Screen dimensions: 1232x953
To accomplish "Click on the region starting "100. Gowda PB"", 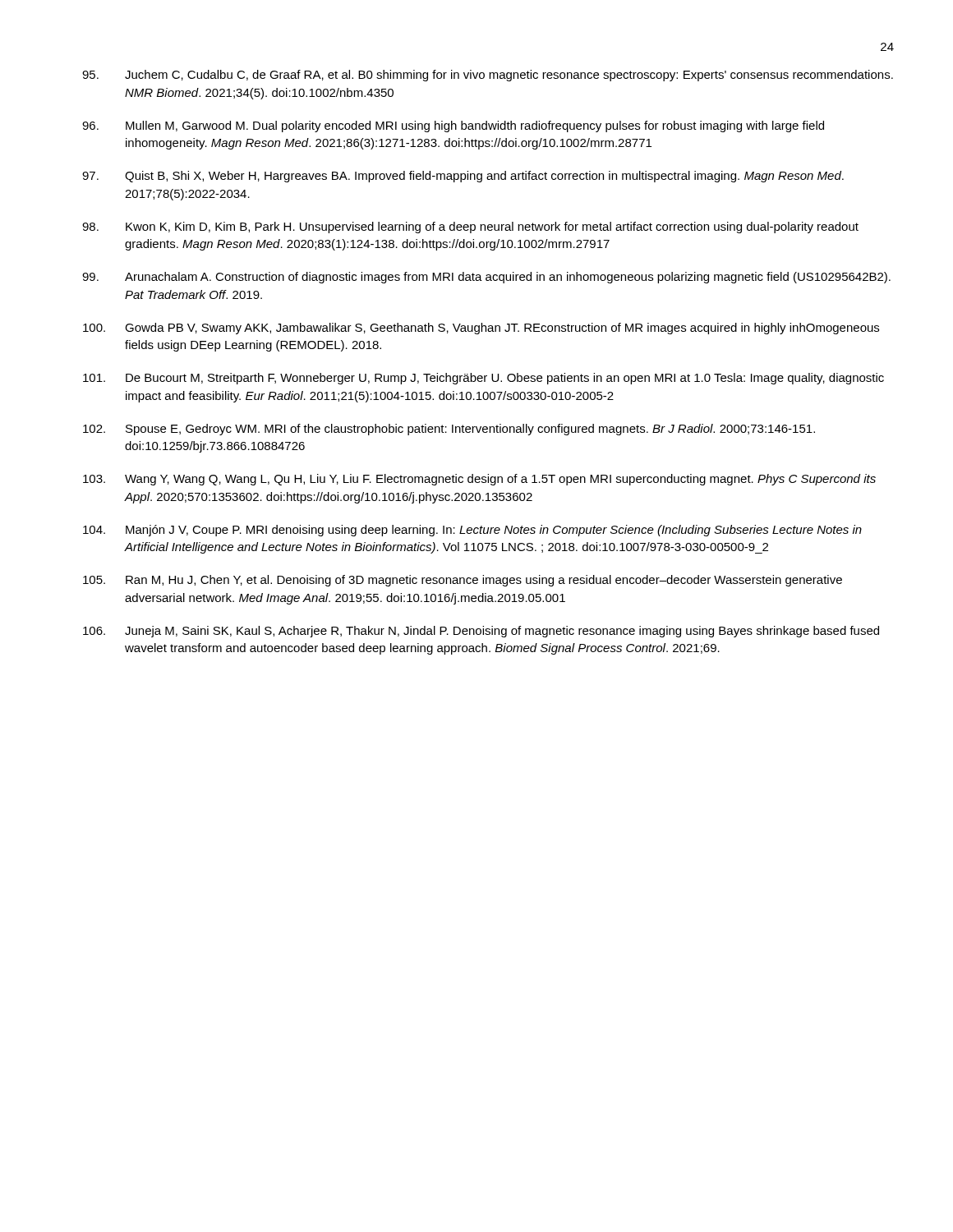I will (x=488, y=336).
